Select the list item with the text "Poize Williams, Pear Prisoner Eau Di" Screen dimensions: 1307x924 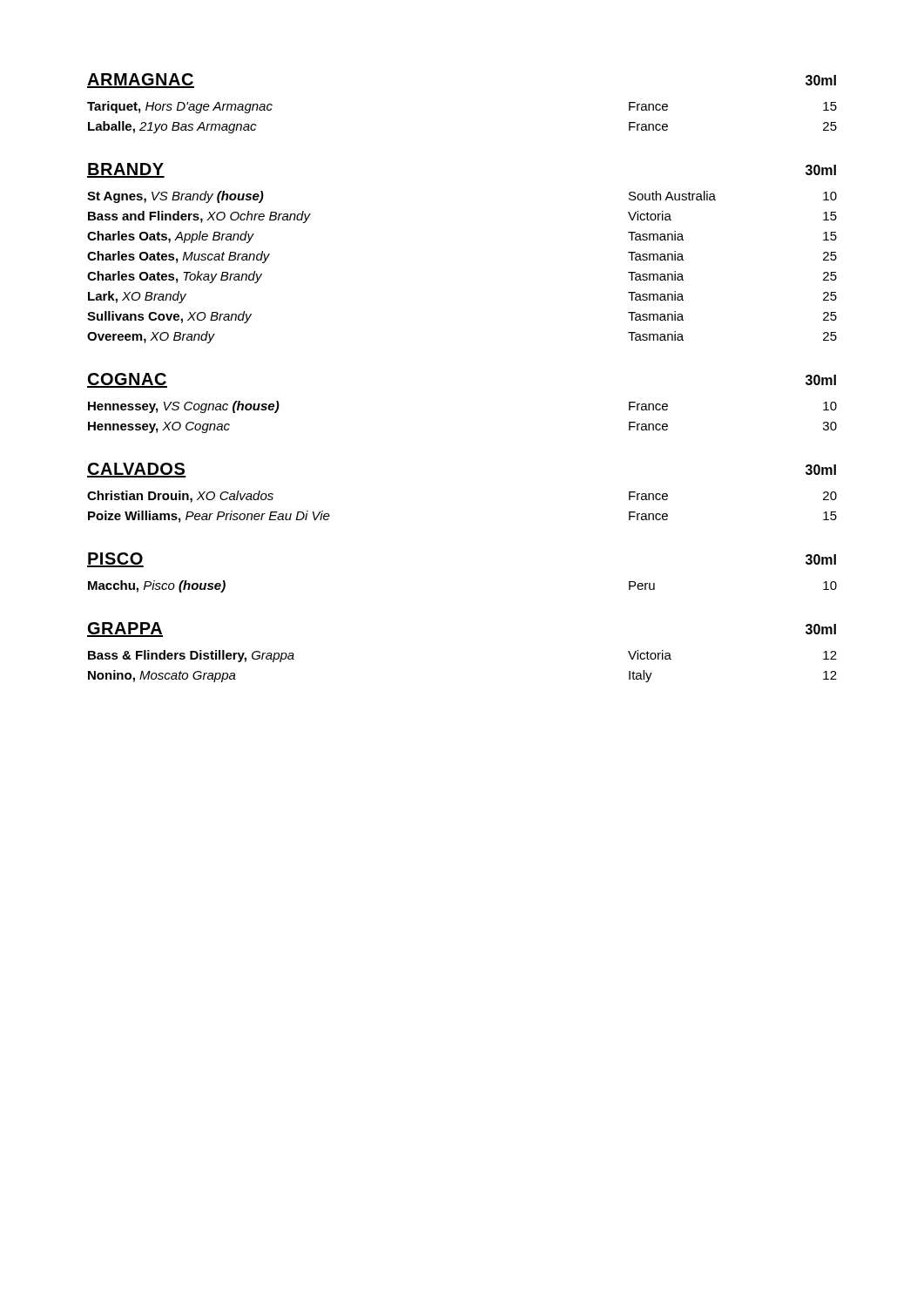coord(199,516)
